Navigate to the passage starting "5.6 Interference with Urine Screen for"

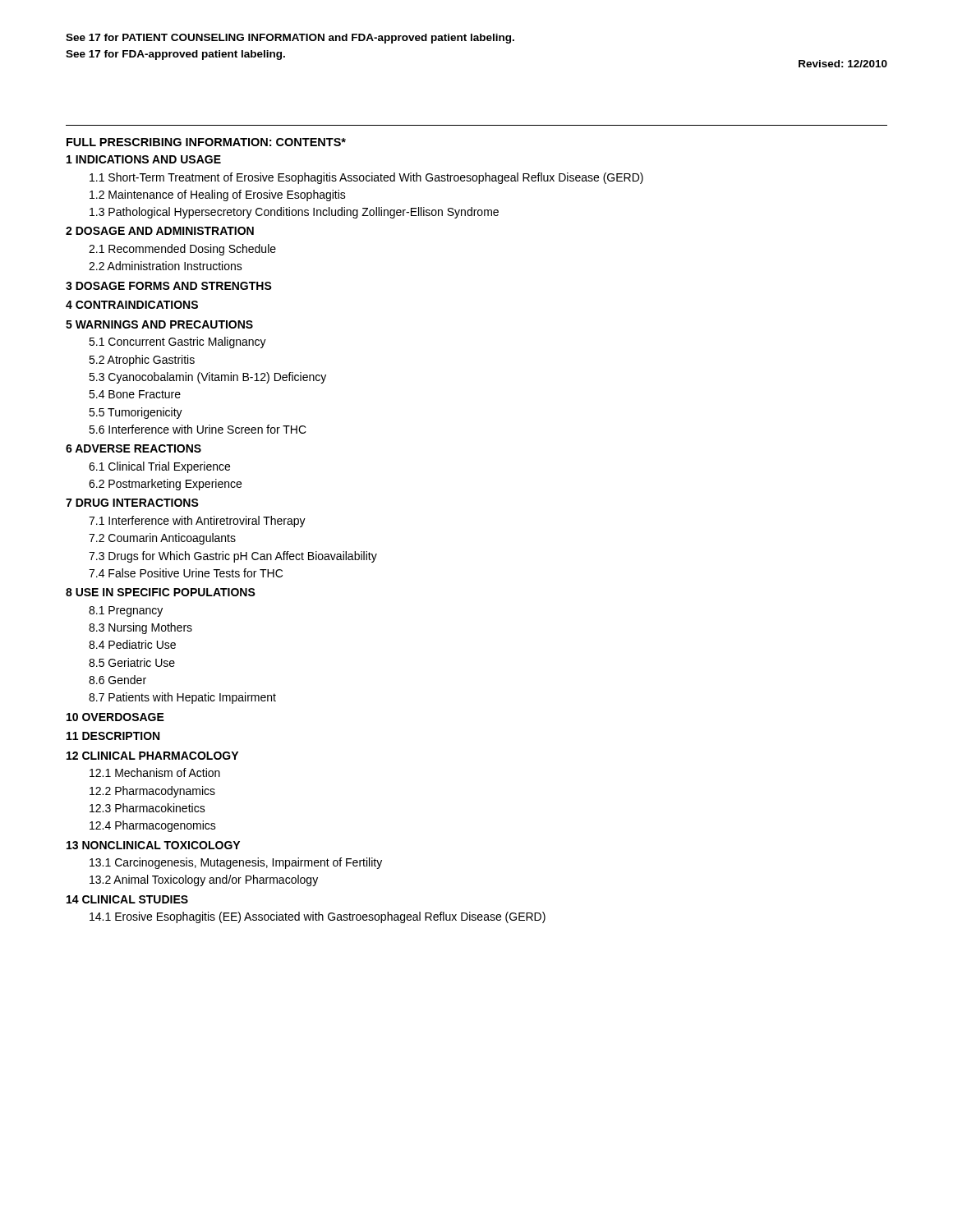[198, 430]
